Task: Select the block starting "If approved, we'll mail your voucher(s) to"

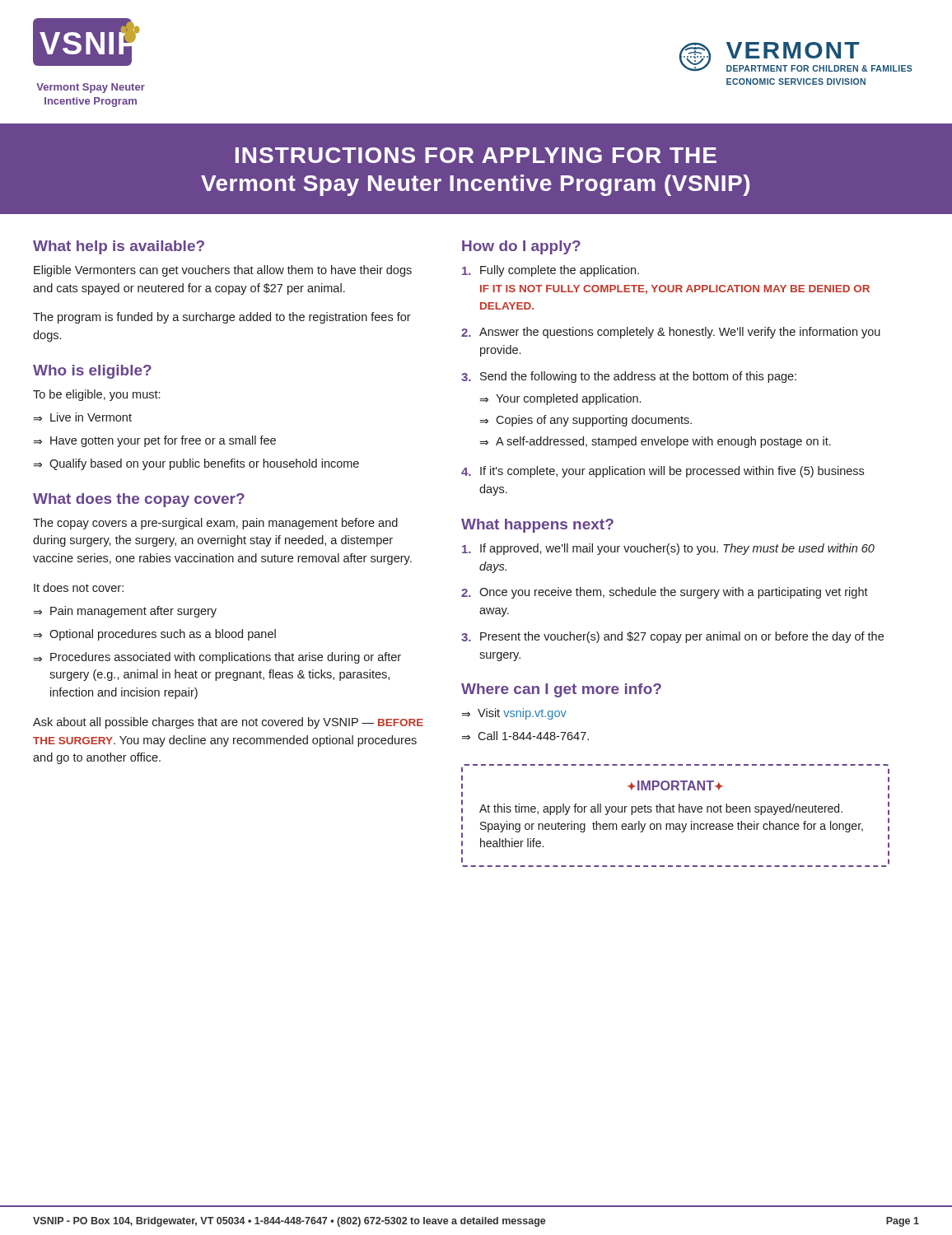Action: [675, 558]
